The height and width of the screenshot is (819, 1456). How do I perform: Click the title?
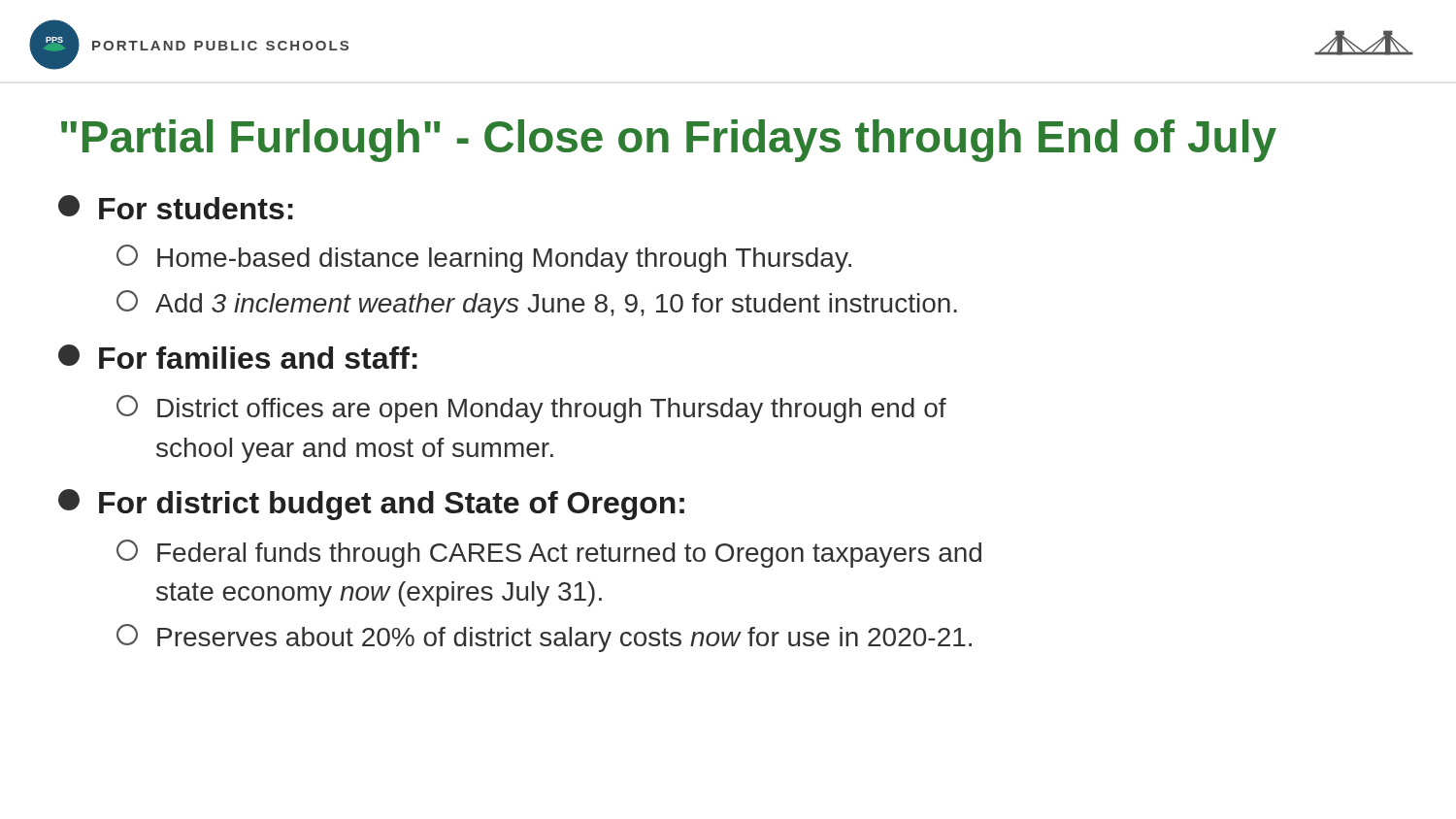[x=728, y=137]
